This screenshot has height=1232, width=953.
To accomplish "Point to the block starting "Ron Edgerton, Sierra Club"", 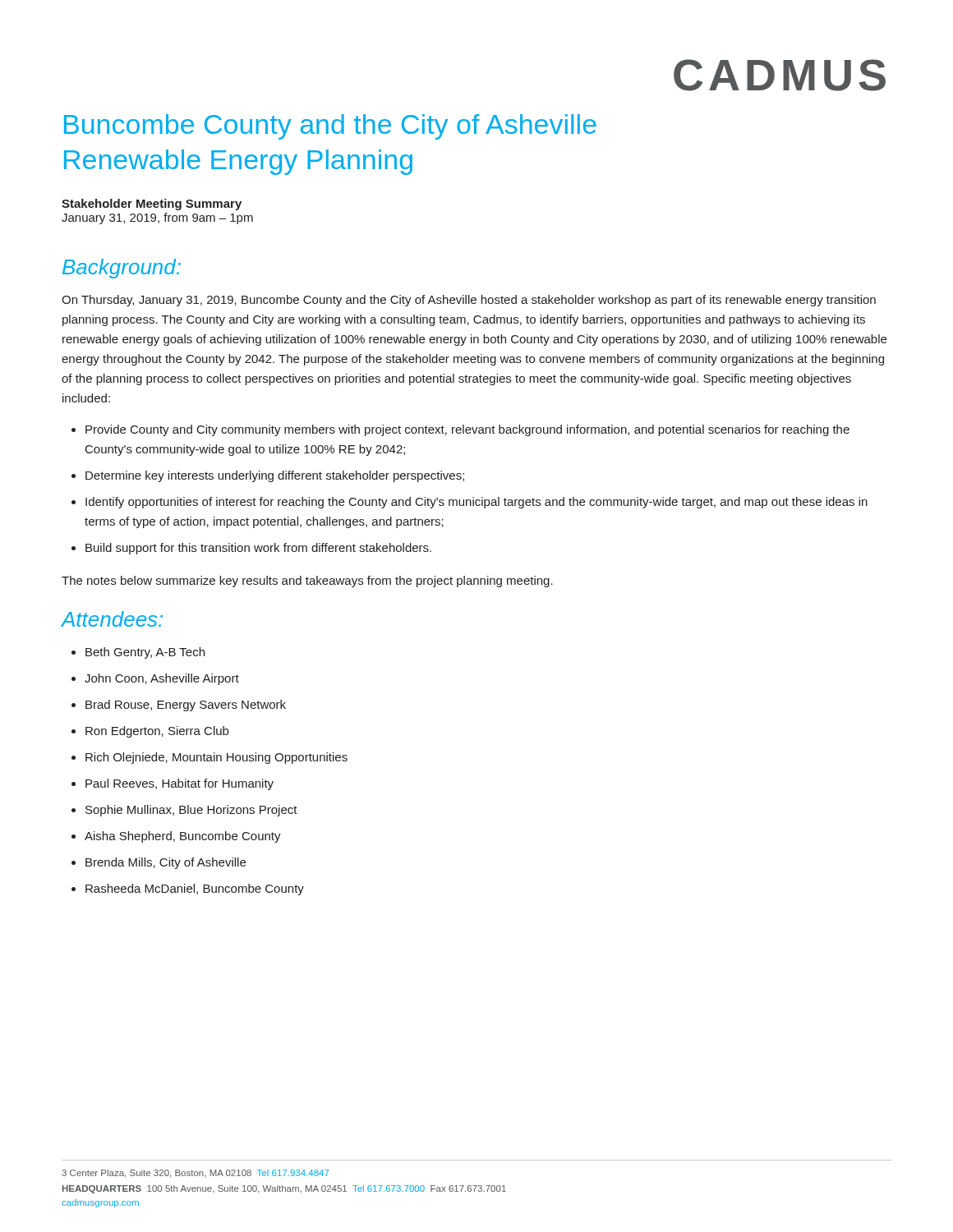I will 157,731.
